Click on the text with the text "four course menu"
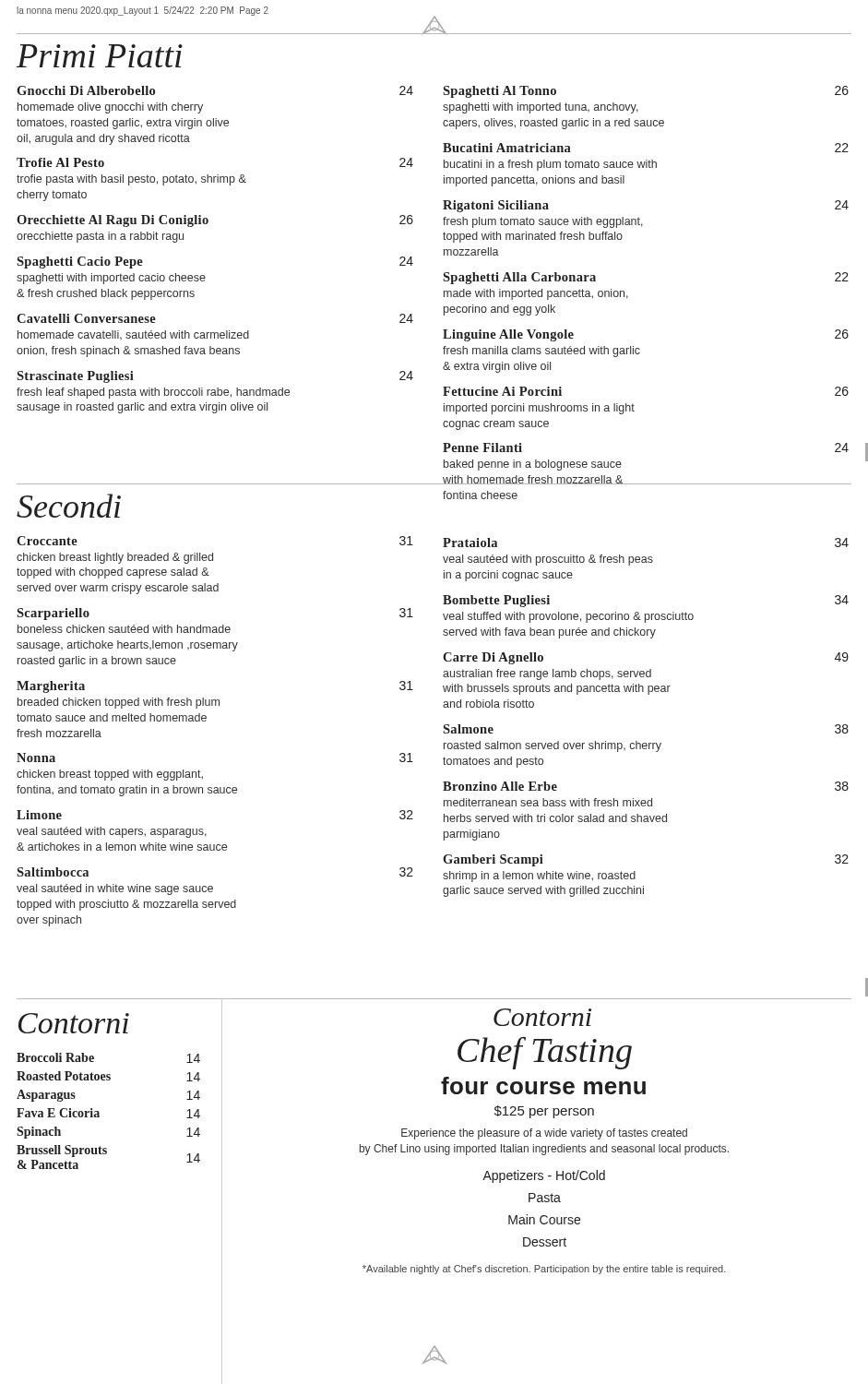 [544, 1086]
